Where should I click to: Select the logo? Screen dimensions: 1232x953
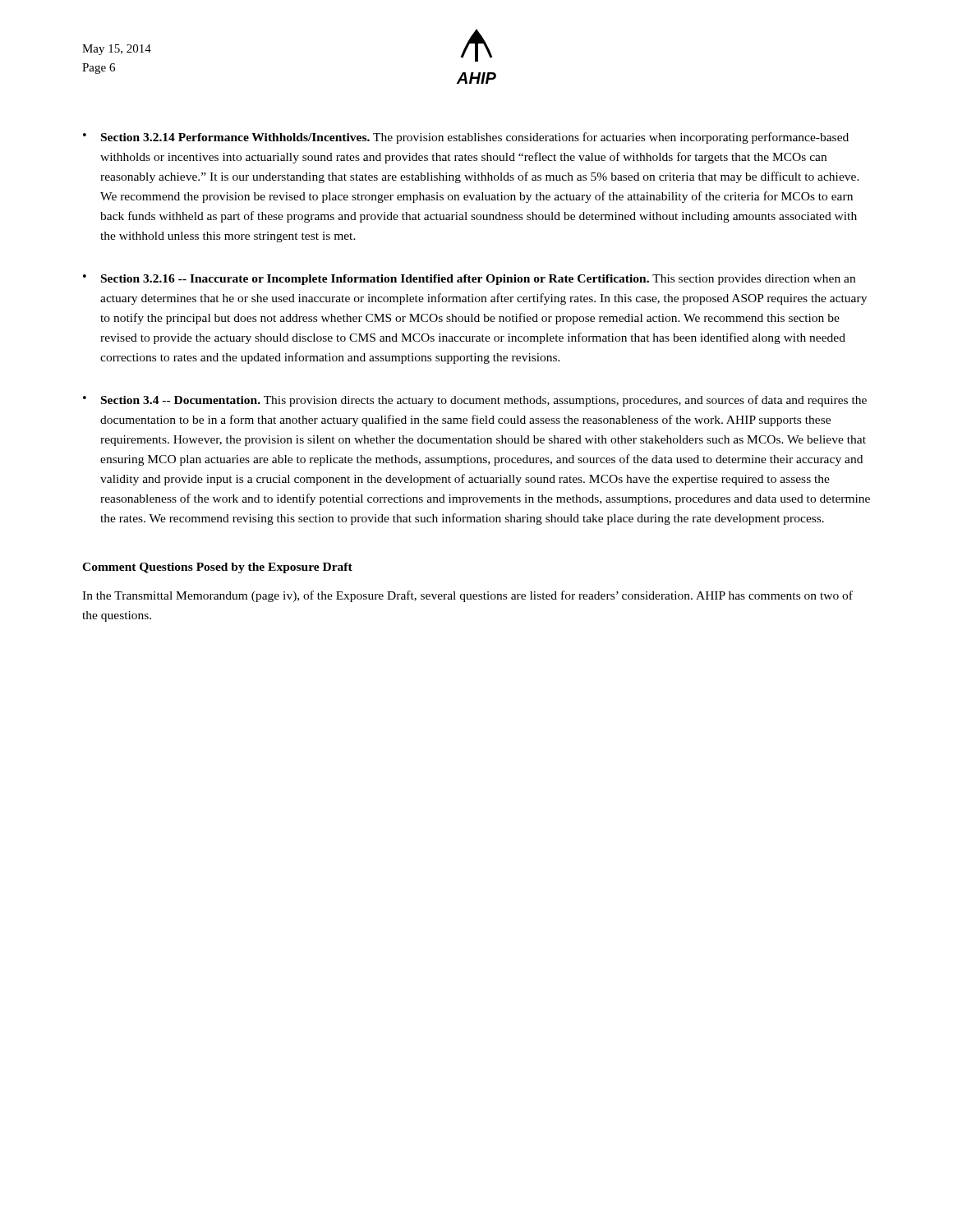476,55
